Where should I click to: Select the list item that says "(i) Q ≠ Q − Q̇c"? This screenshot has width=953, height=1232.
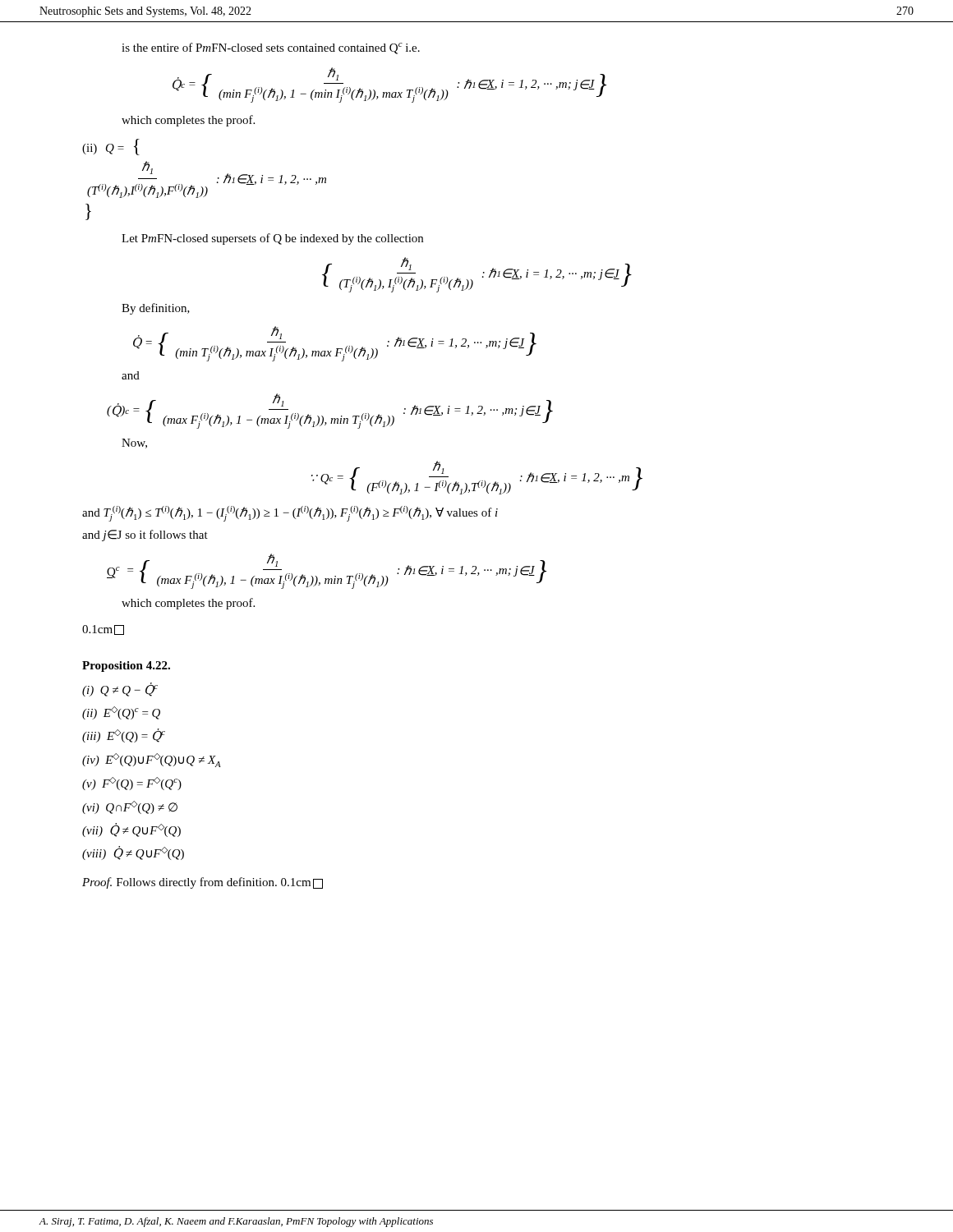120,690
